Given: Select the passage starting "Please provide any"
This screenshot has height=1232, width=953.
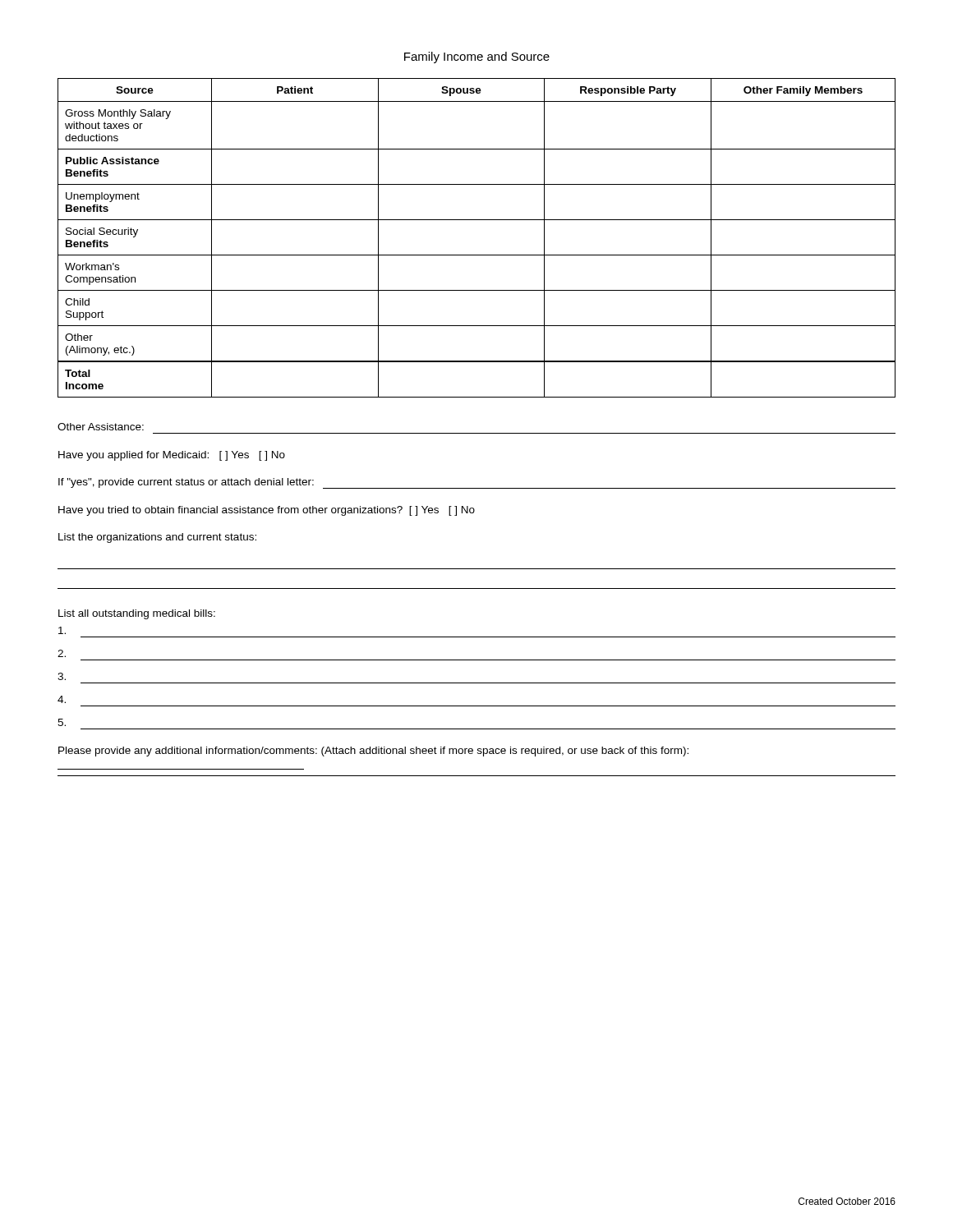Looking at the screenshot, I should coord(476,760).
